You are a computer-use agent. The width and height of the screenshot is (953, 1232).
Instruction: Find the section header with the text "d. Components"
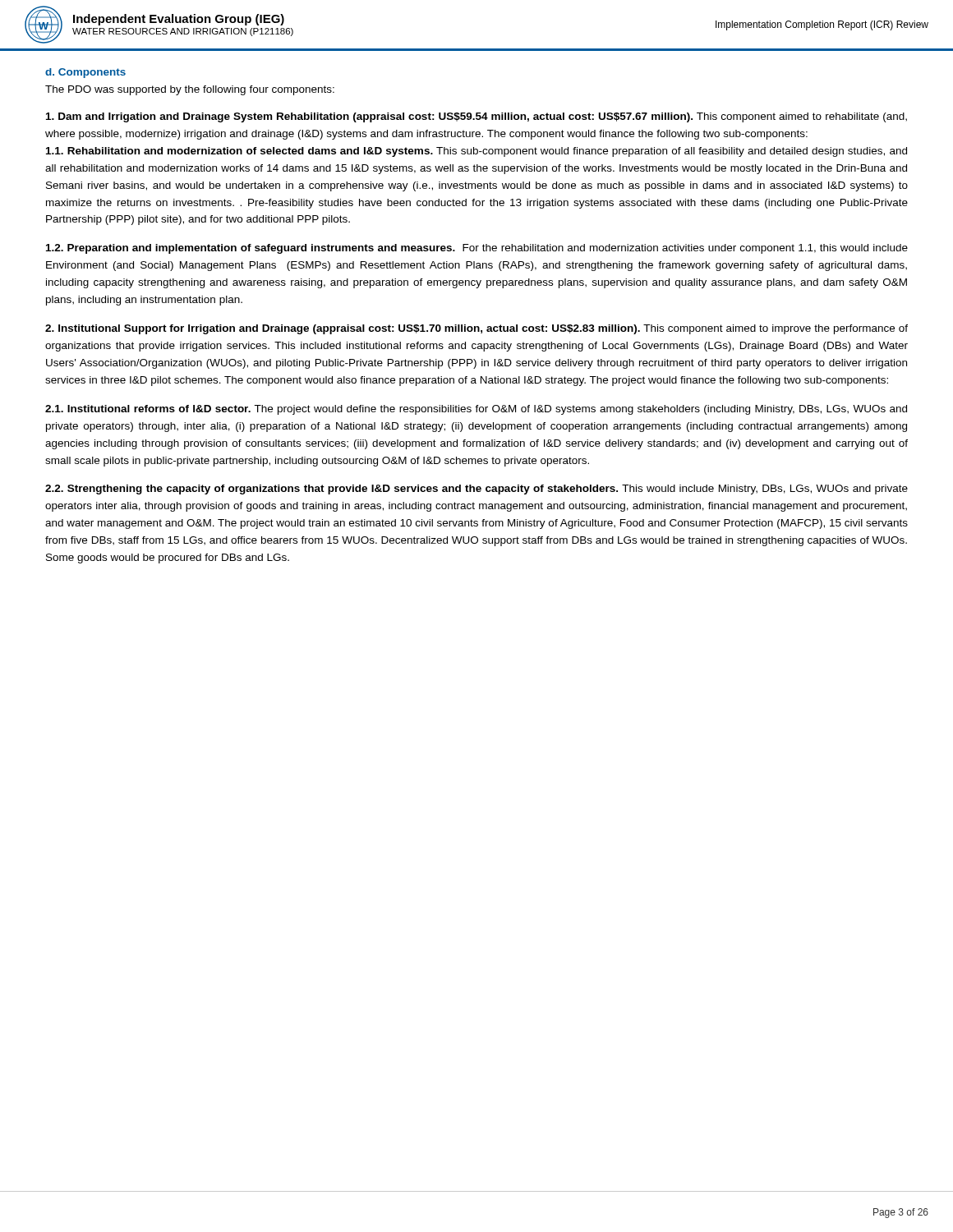pos(86,72)
